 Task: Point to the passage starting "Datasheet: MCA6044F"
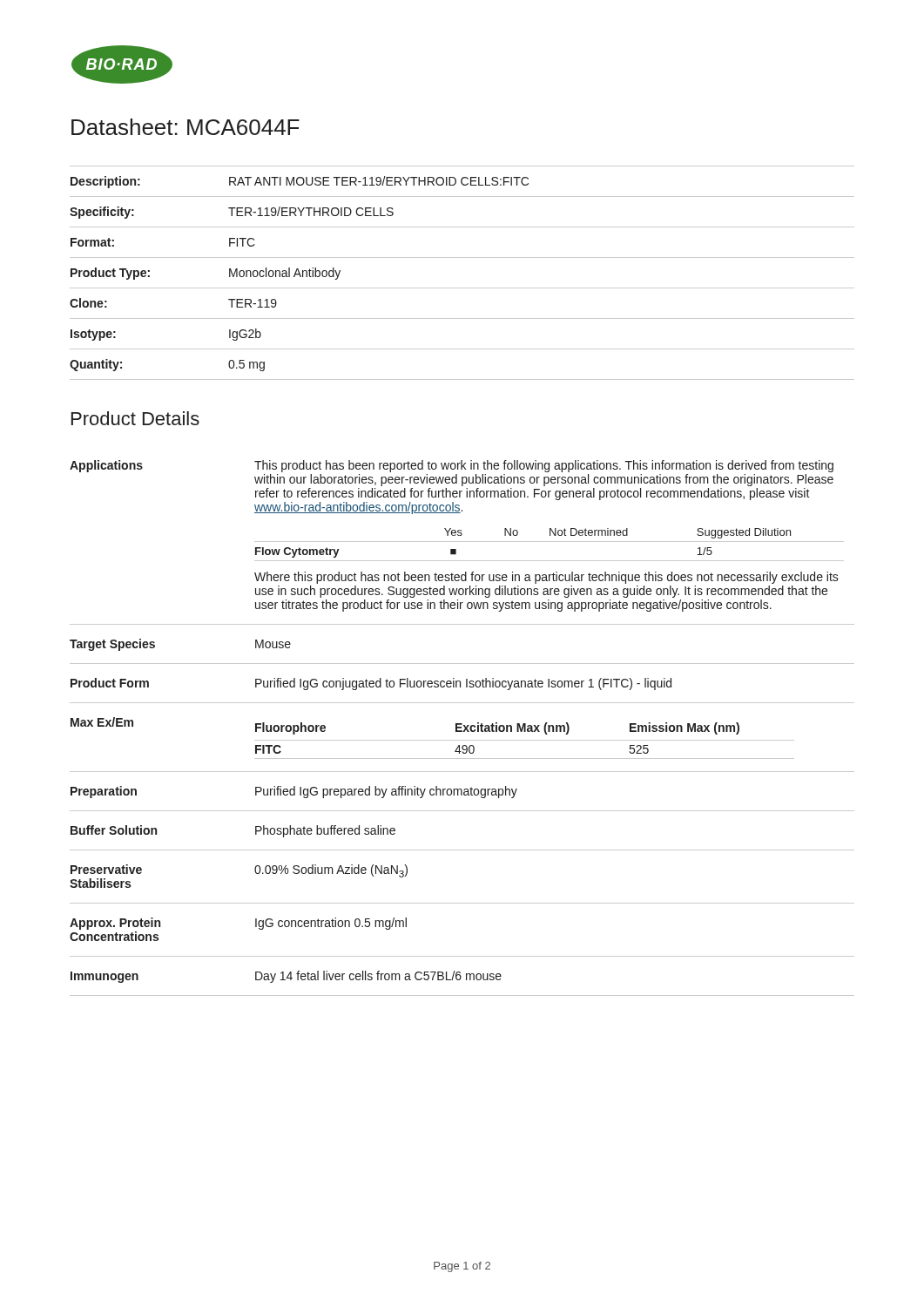185,127
